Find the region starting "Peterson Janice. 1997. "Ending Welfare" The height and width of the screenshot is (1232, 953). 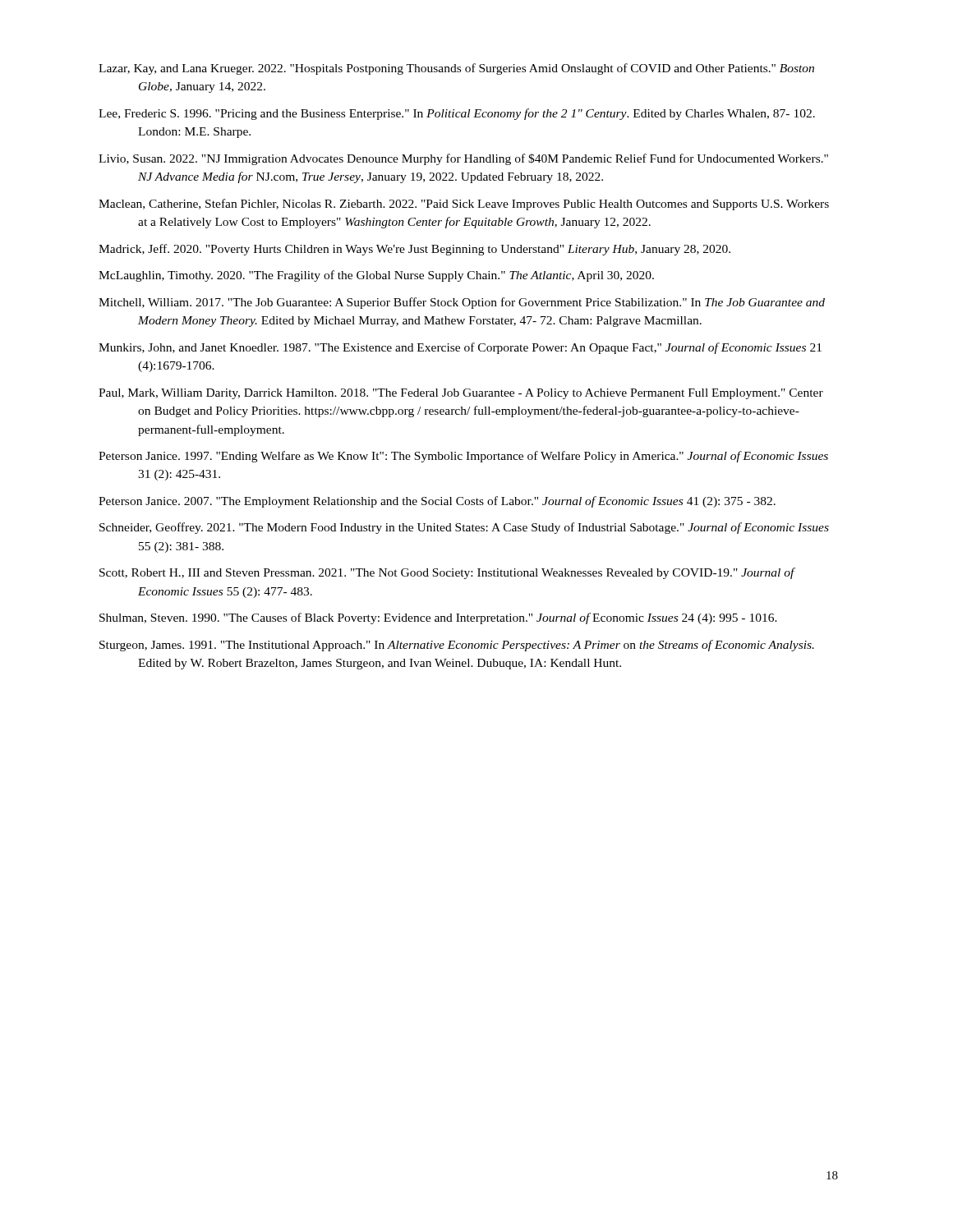point(463,465)
